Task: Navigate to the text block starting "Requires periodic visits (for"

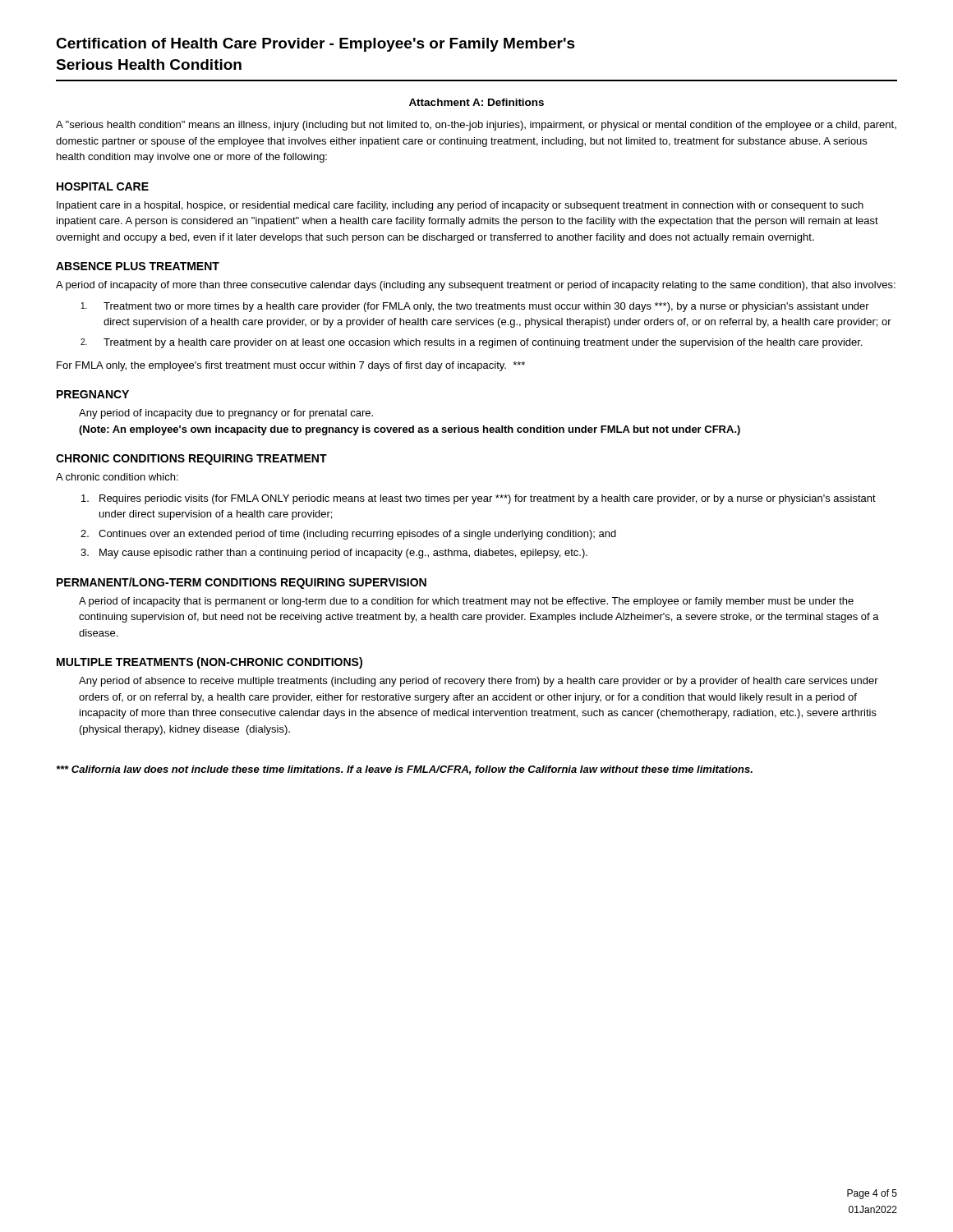Action: tap(489, 506)
